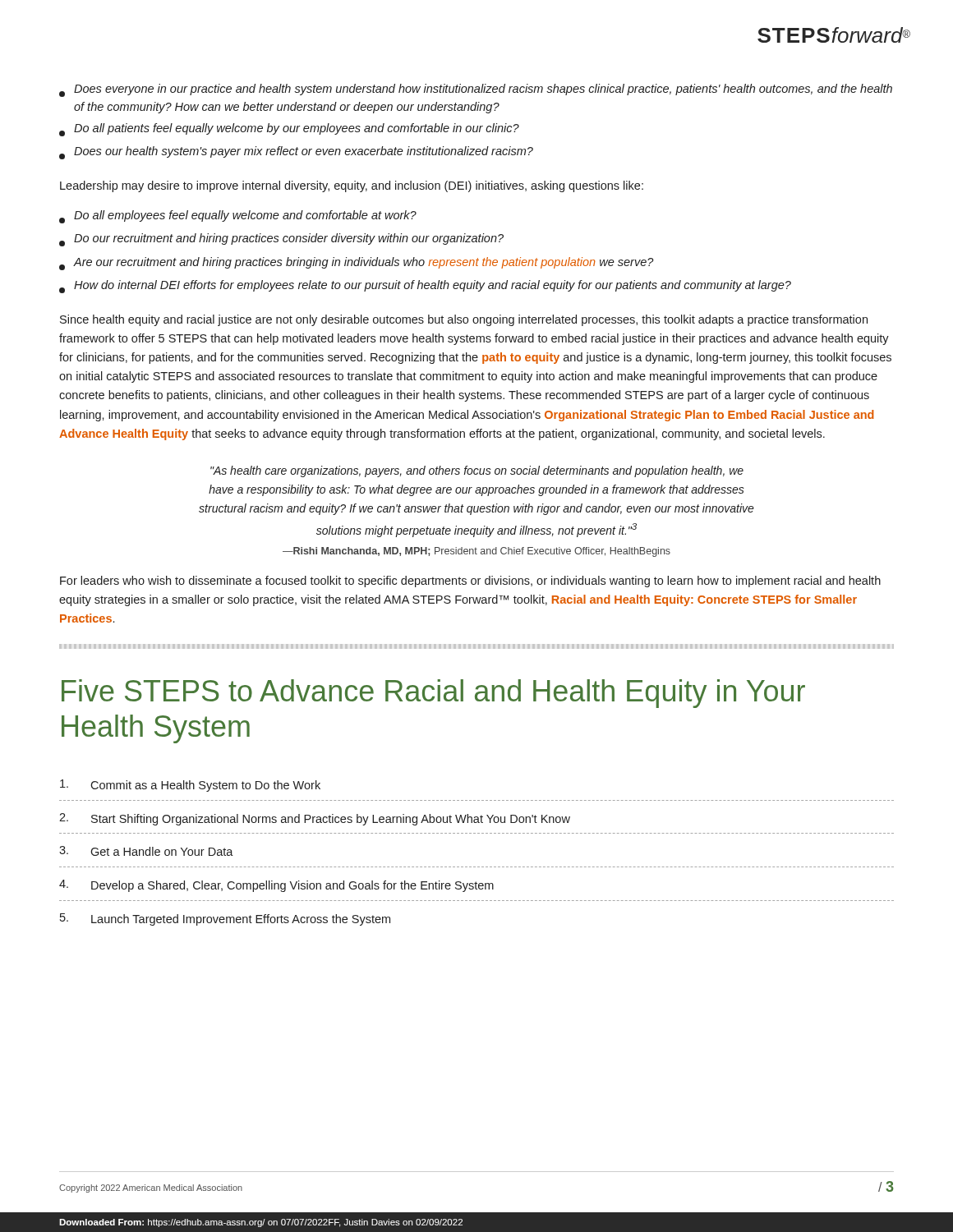This screenshot has width=953, height=1232.
Task: Locate the block of text that opens with "Does everyone in our practice and health system"
Action: click(x=476, y=98)
